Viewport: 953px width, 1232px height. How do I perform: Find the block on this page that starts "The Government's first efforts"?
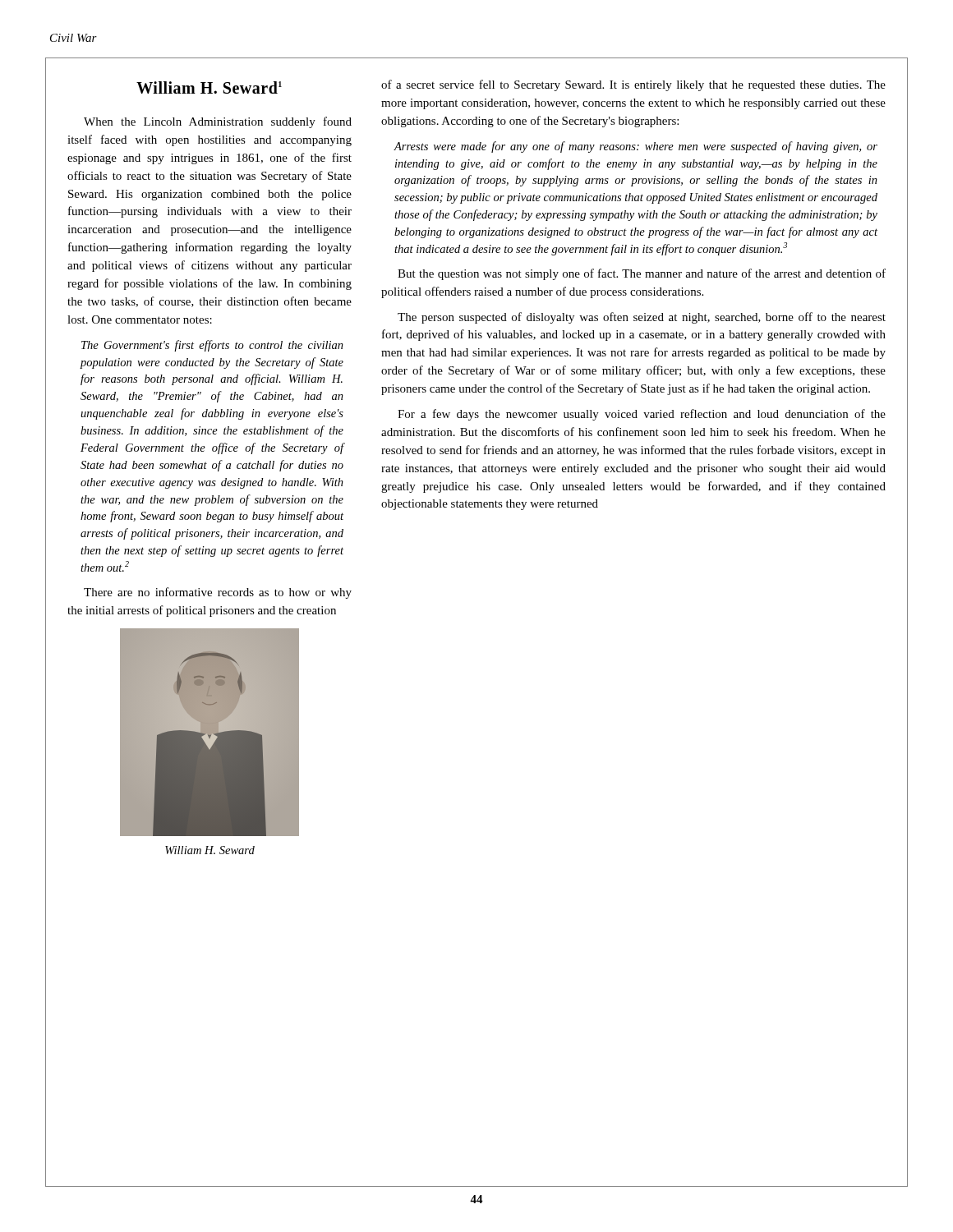(212, 457)
